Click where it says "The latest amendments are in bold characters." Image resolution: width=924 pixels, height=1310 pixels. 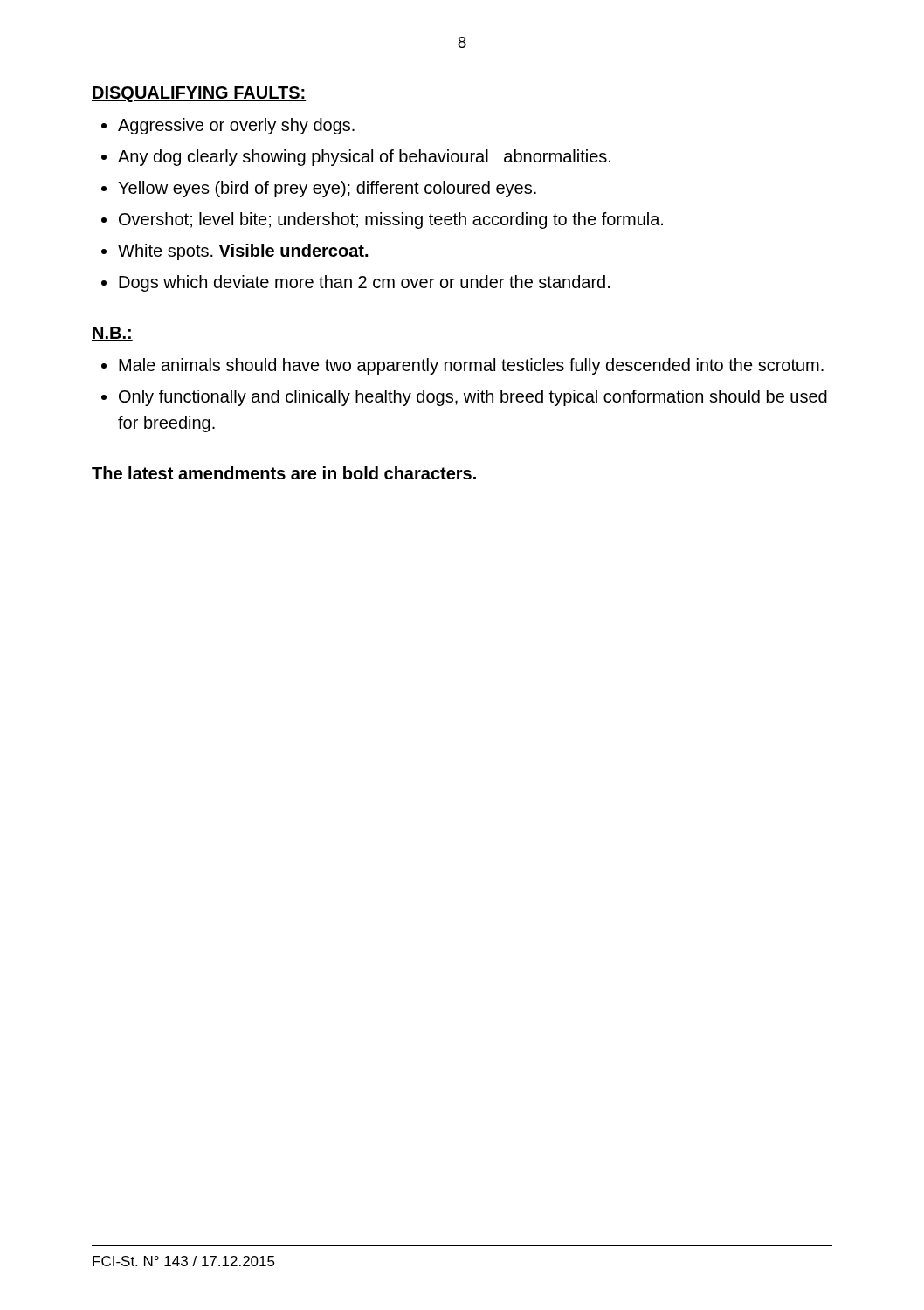tap(284, 473)
